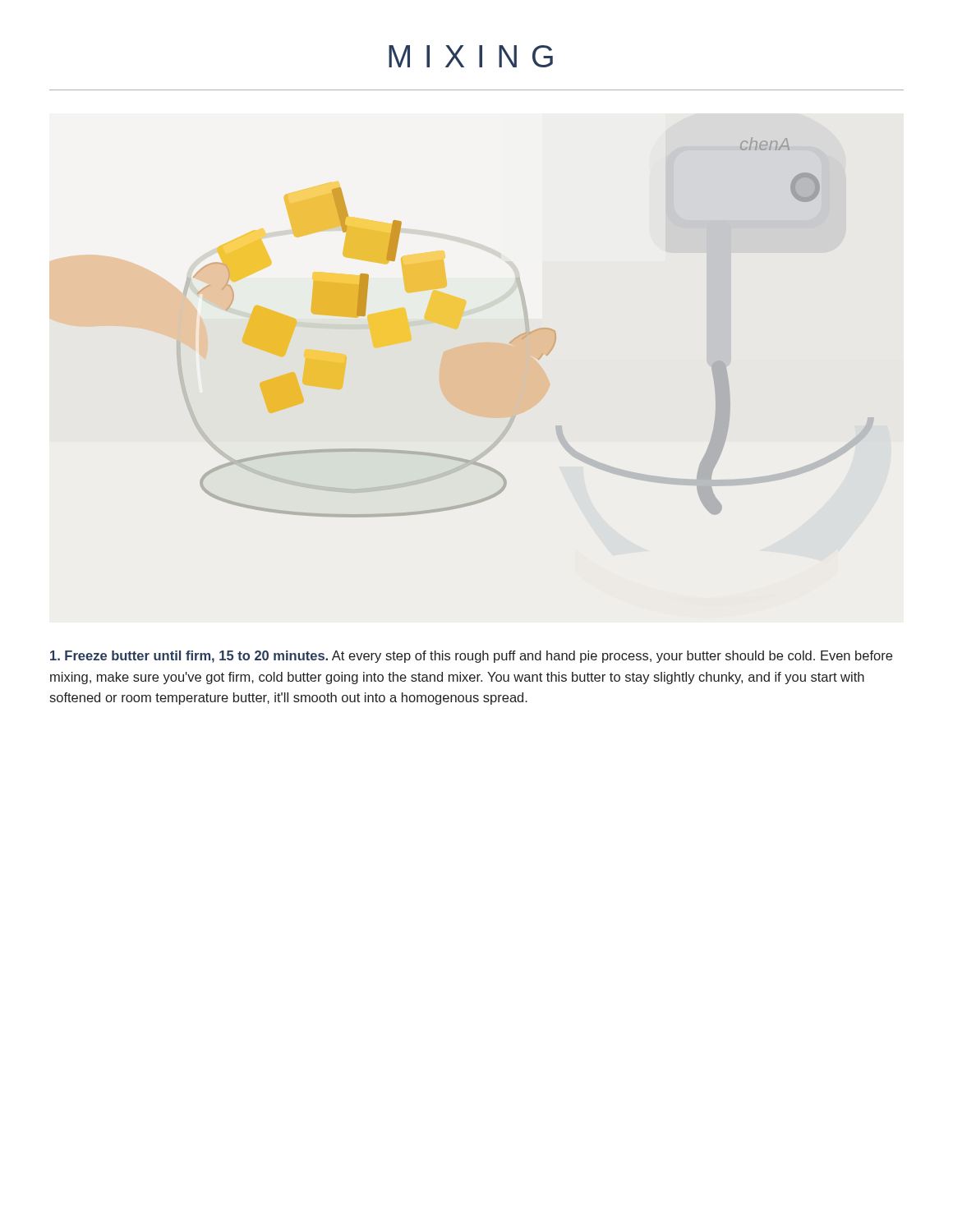Click a photo
Image resolution: width=953 pixels, height=1232 pixels.
coord(476,368)
